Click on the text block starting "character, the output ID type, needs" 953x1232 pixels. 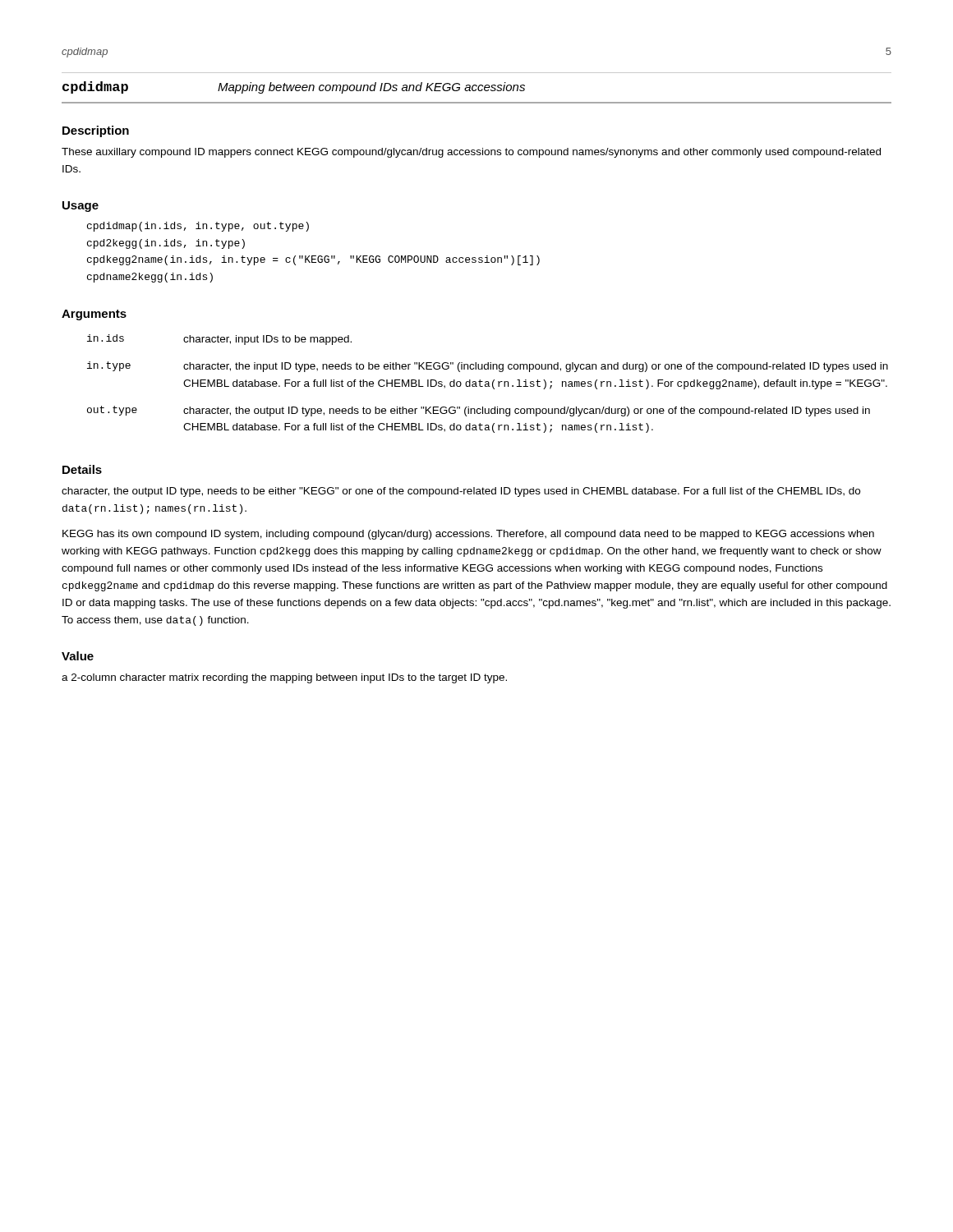point(476,556)
